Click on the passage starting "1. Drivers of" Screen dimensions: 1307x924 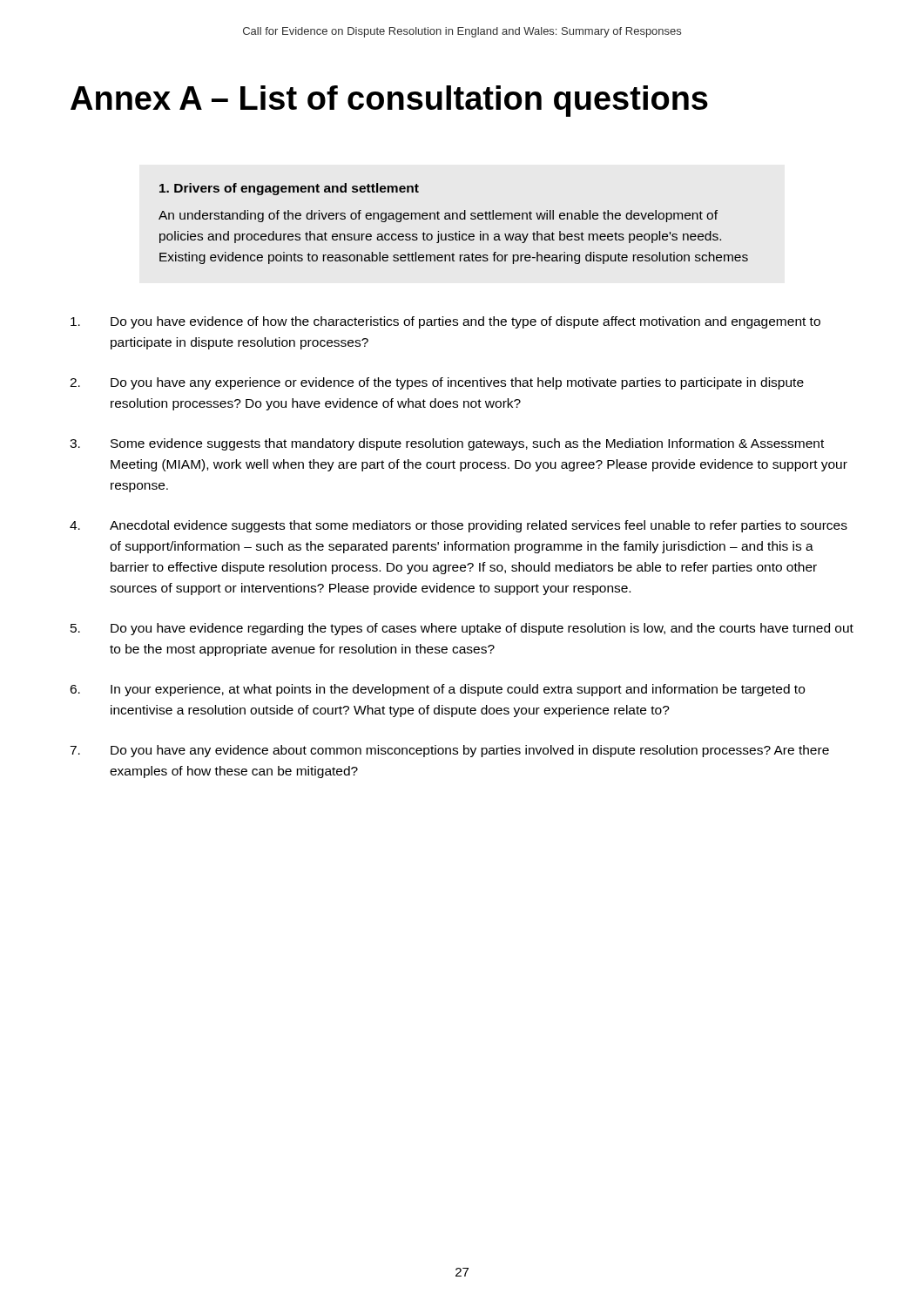(289, 187)
